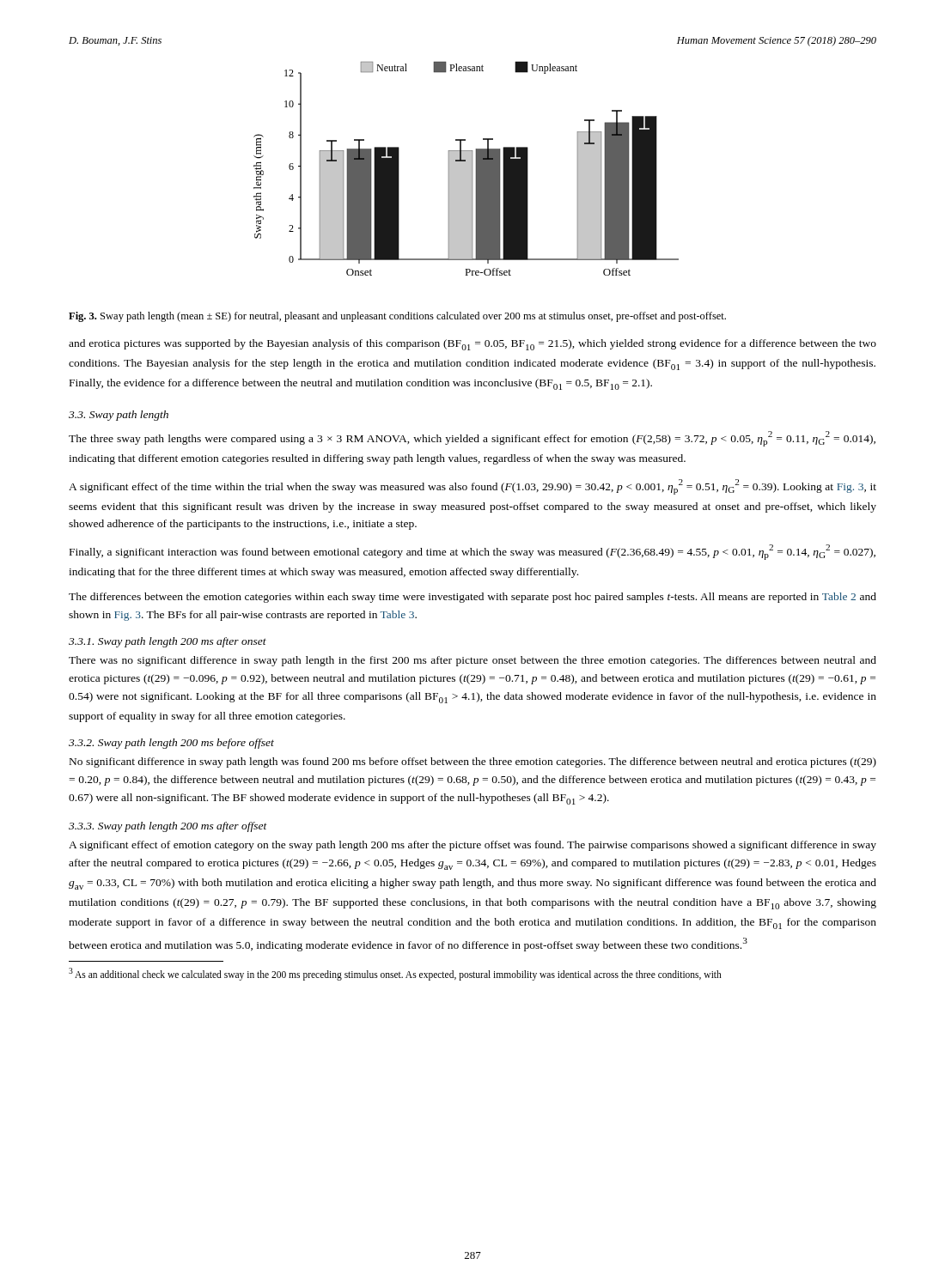Click where it says "3.3.2. Sway path length 200 ms before offset"
Viewport: 945px width, 1288px height.
point(171,742)
